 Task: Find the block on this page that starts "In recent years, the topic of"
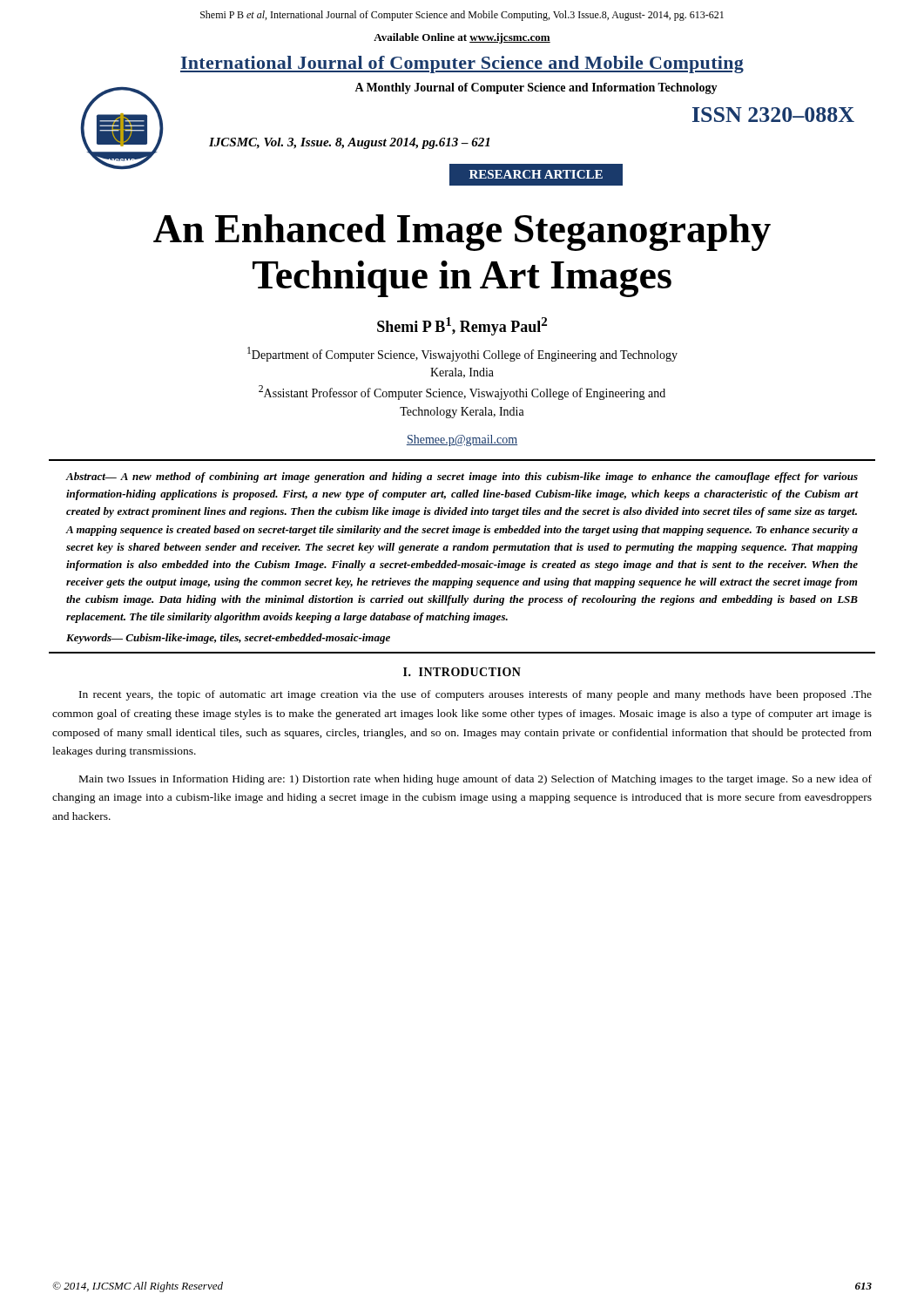(462, 723)
